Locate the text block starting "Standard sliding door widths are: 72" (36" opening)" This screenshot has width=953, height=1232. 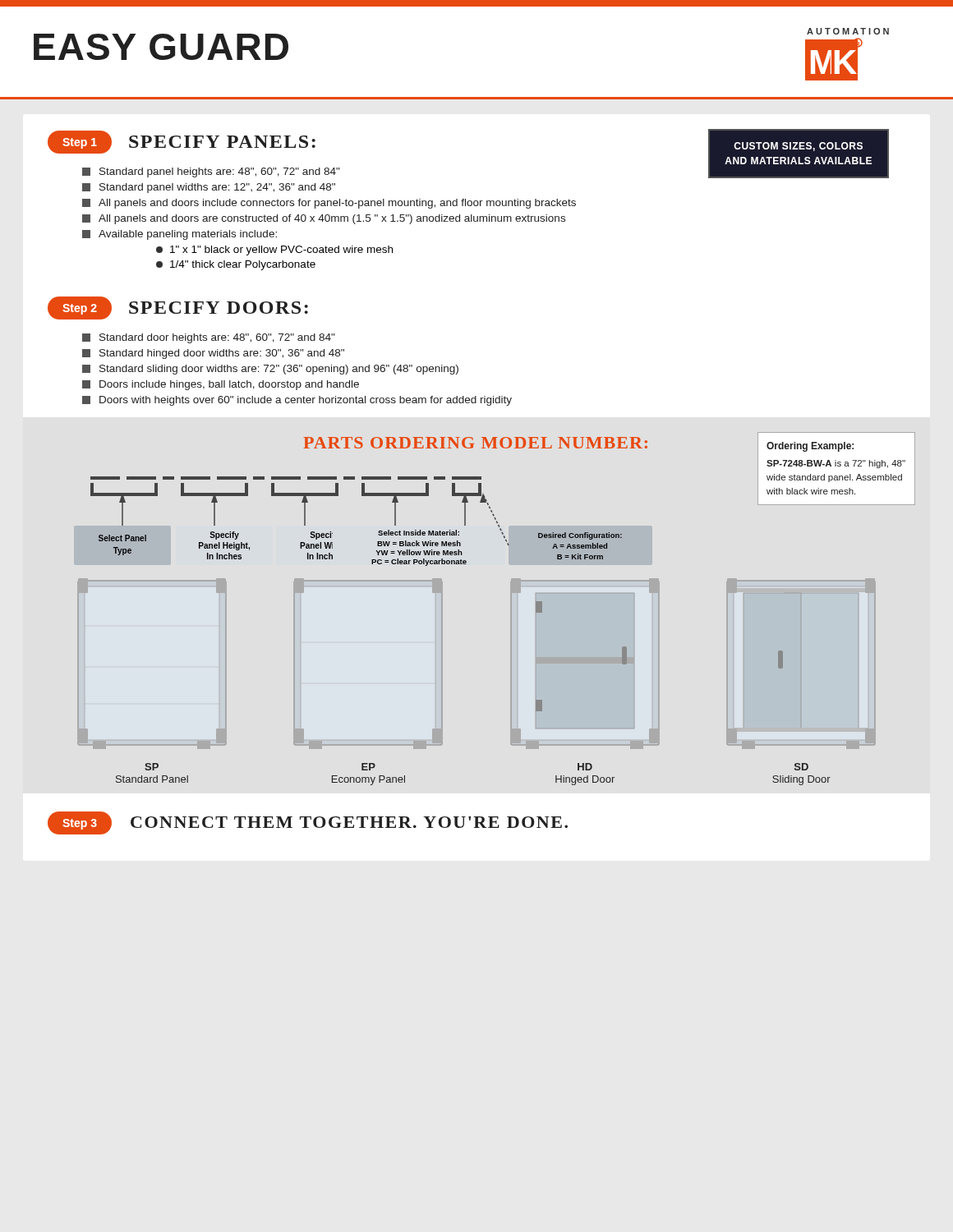[x=271, y=368]
